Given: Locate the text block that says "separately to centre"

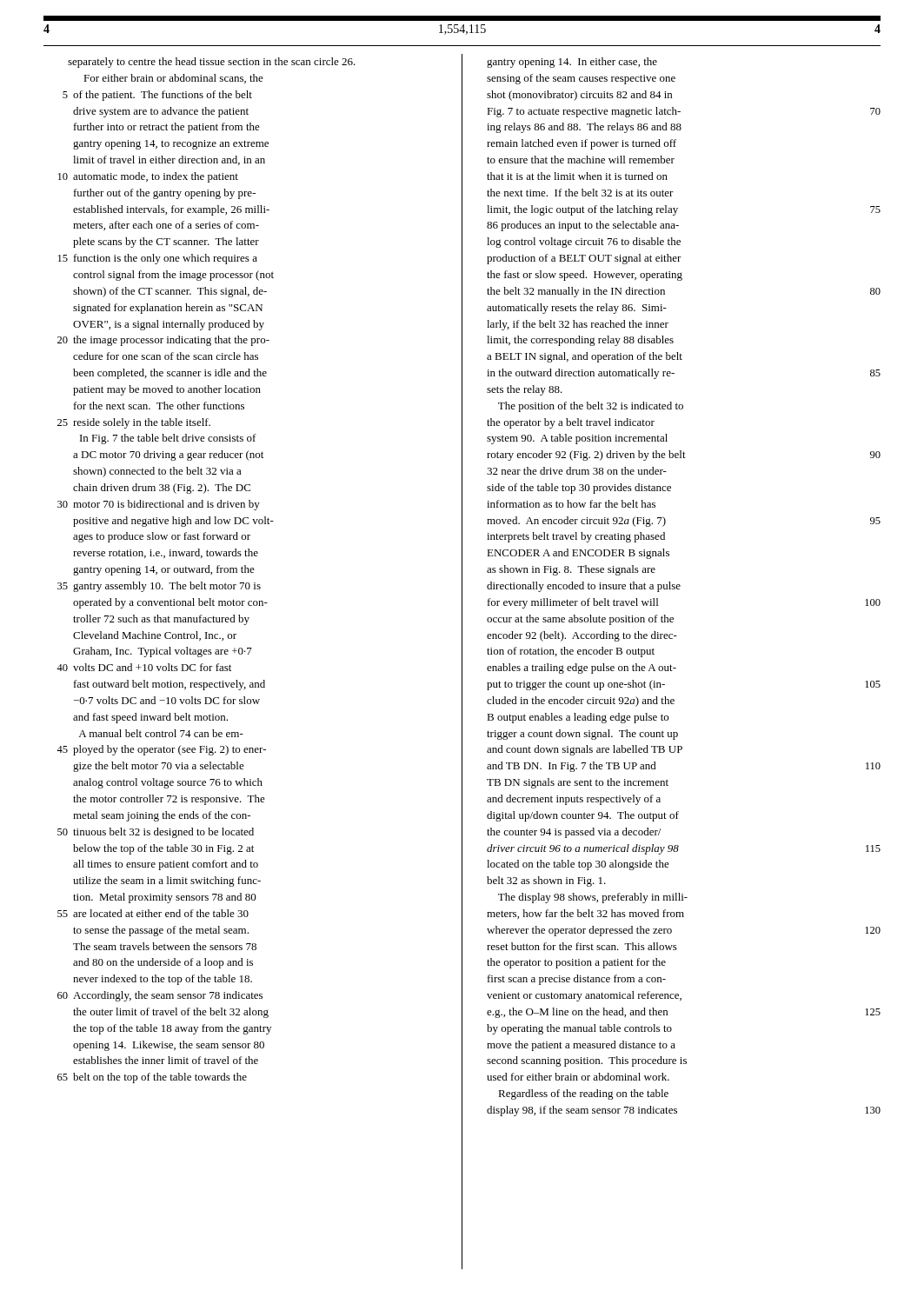Looking at the screenshot, I should tap(240, 570).
